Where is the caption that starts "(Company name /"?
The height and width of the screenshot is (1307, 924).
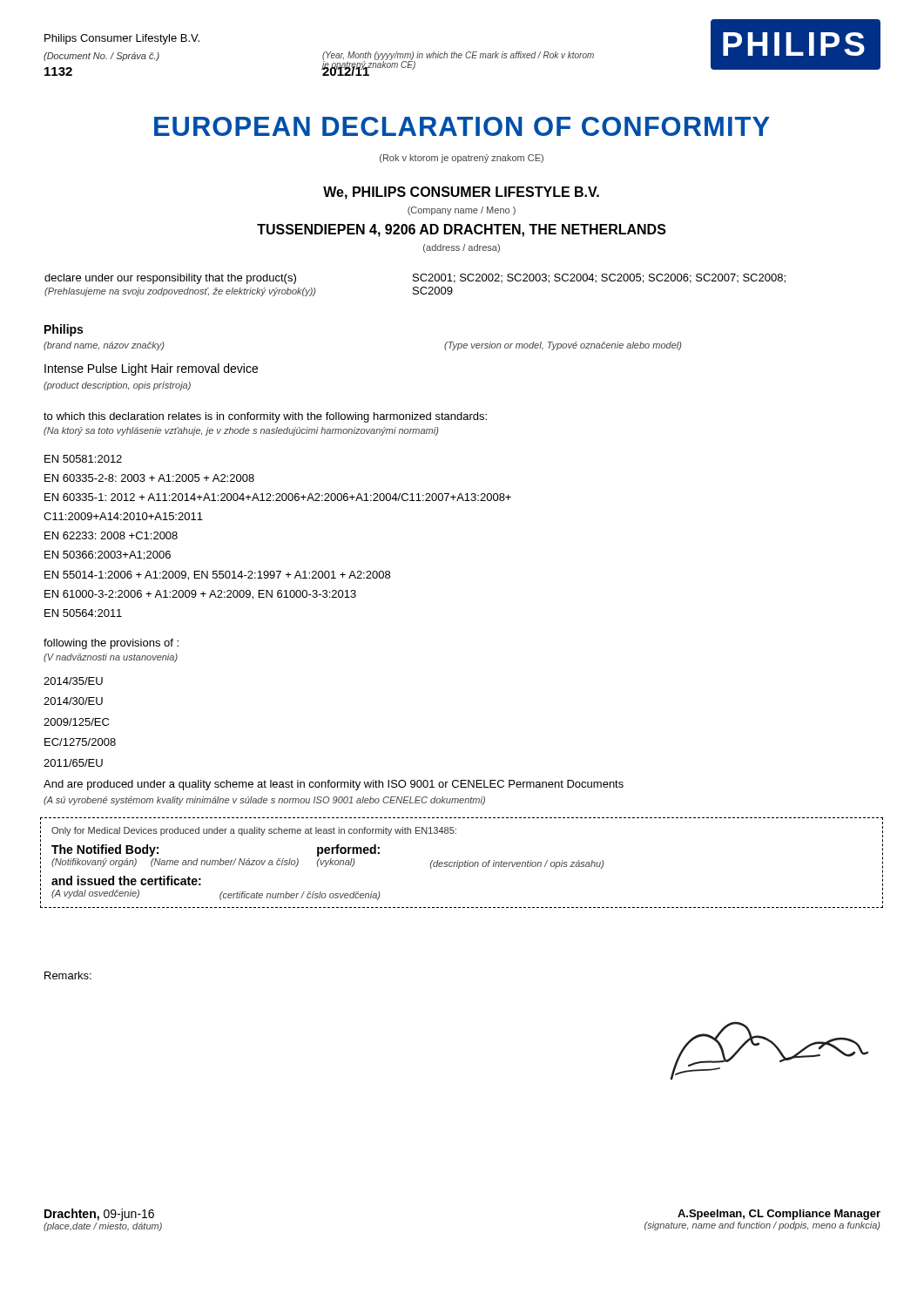[462, 210]
